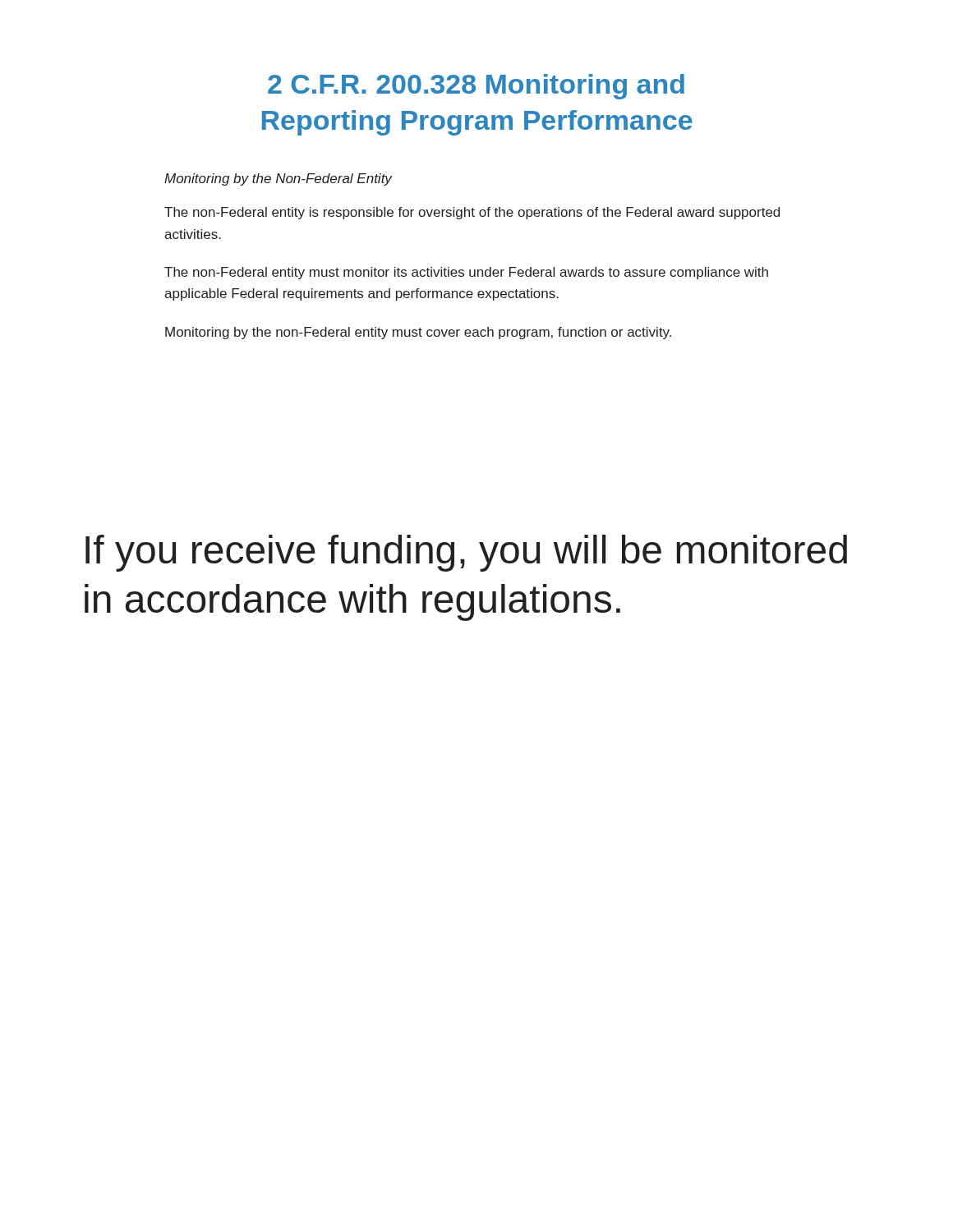Point to the element starting "If you receive funding,"
The width and height of the screenshot is (953, 1232).
pyautogui.click(x=466, y=575)
